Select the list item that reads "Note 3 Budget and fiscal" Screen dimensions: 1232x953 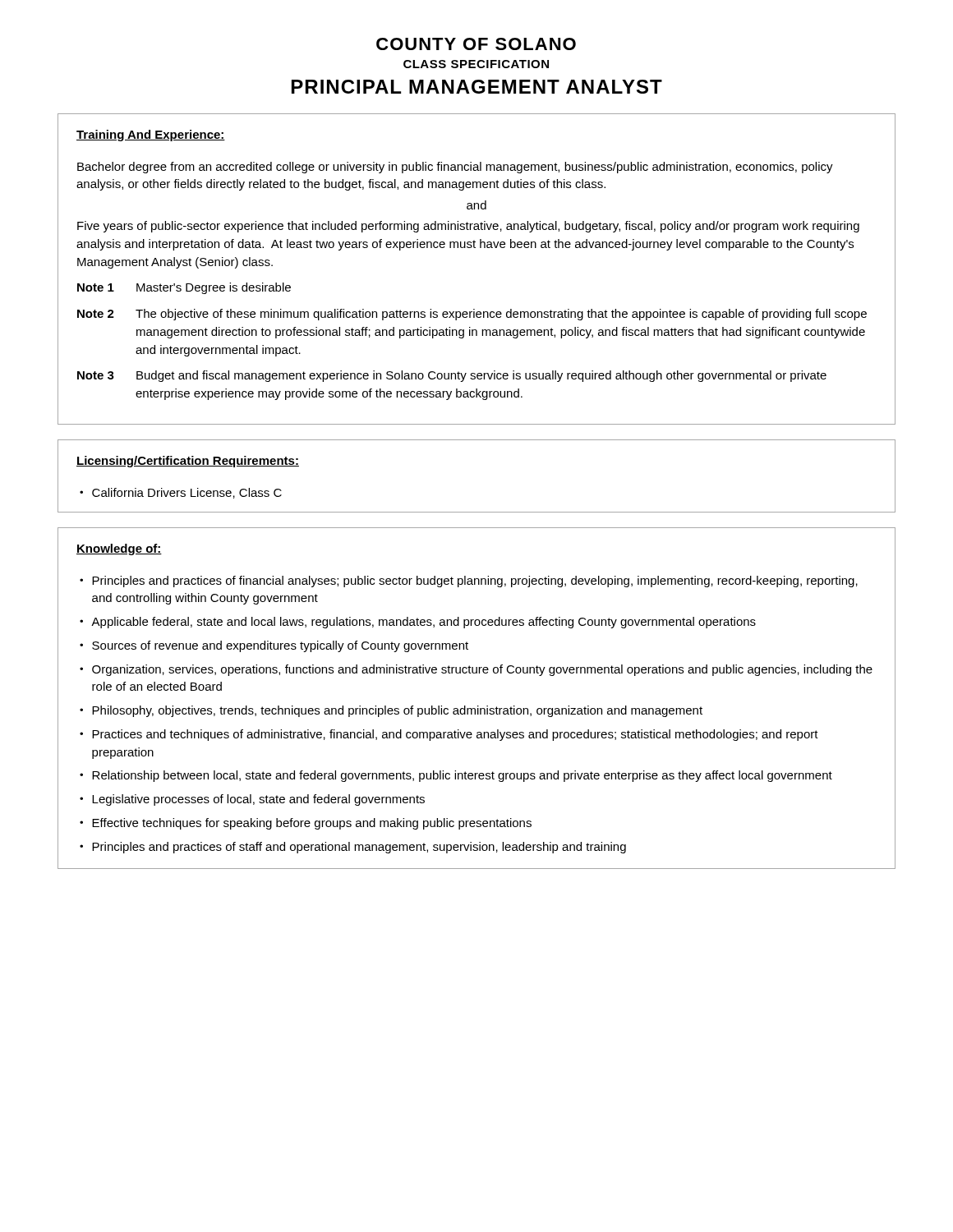(x=476, y=385)
